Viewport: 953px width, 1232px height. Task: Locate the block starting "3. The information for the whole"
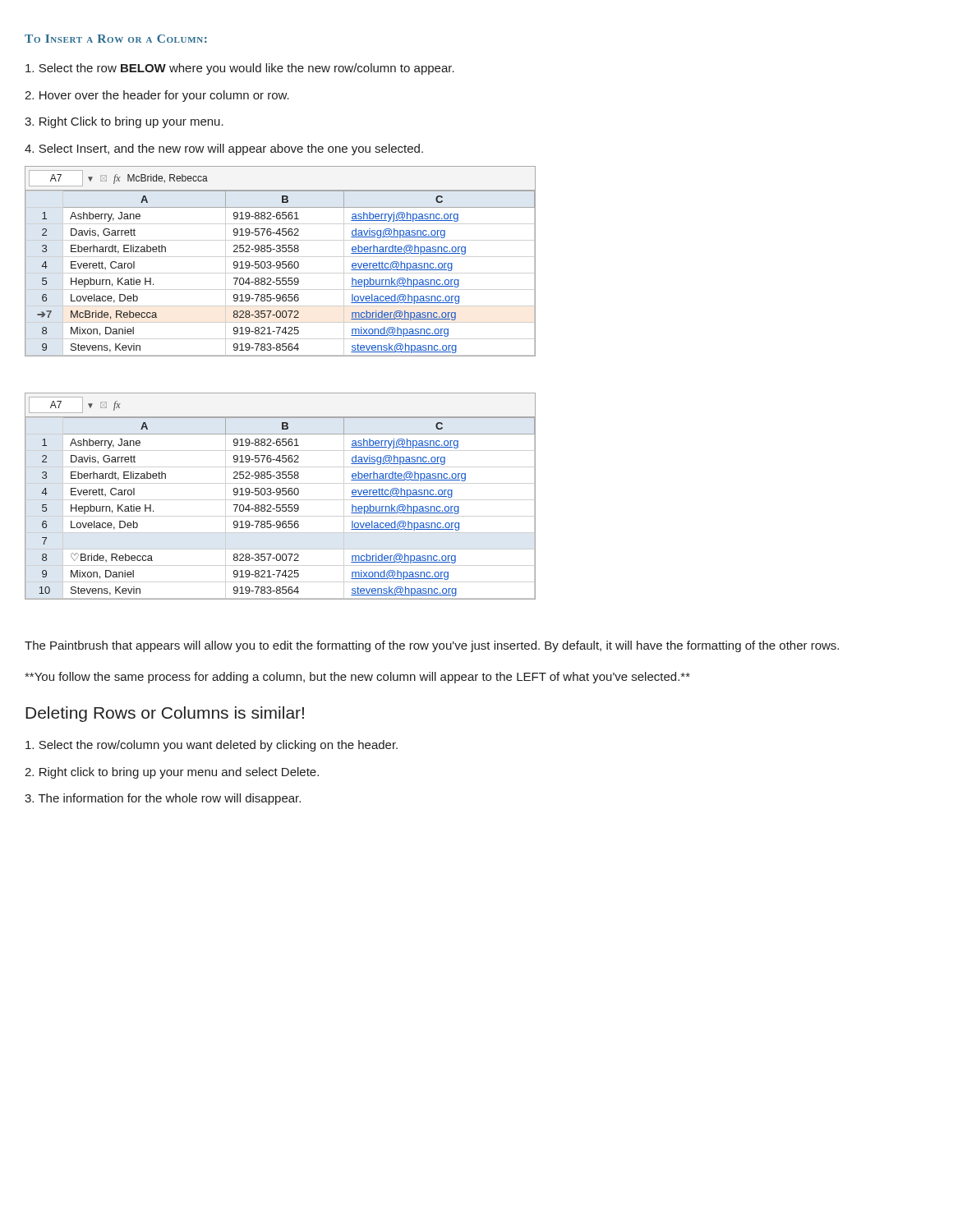(x=163, y=798)
